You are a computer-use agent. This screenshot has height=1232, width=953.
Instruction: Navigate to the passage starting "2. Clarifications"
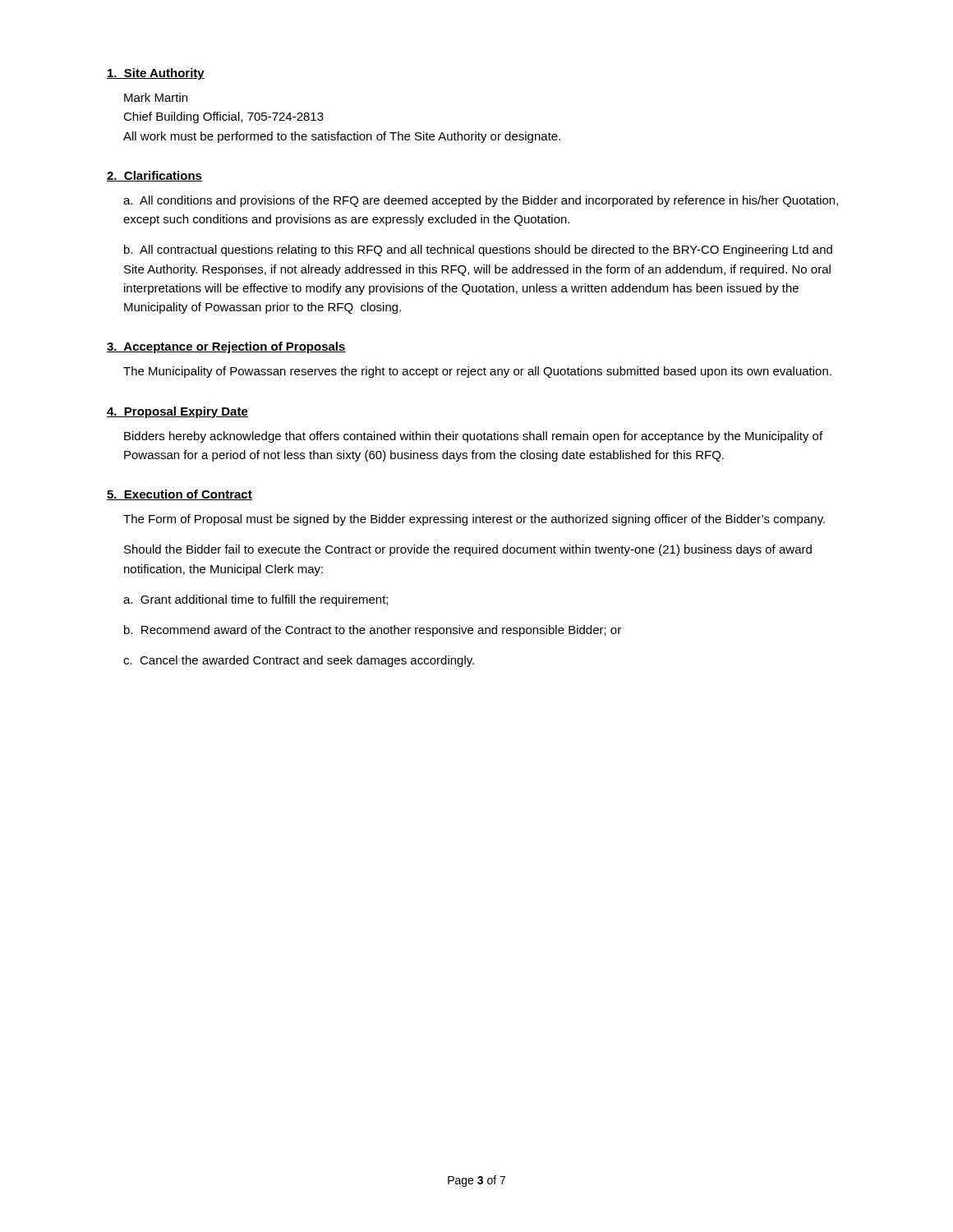click(x=154, y=175)
